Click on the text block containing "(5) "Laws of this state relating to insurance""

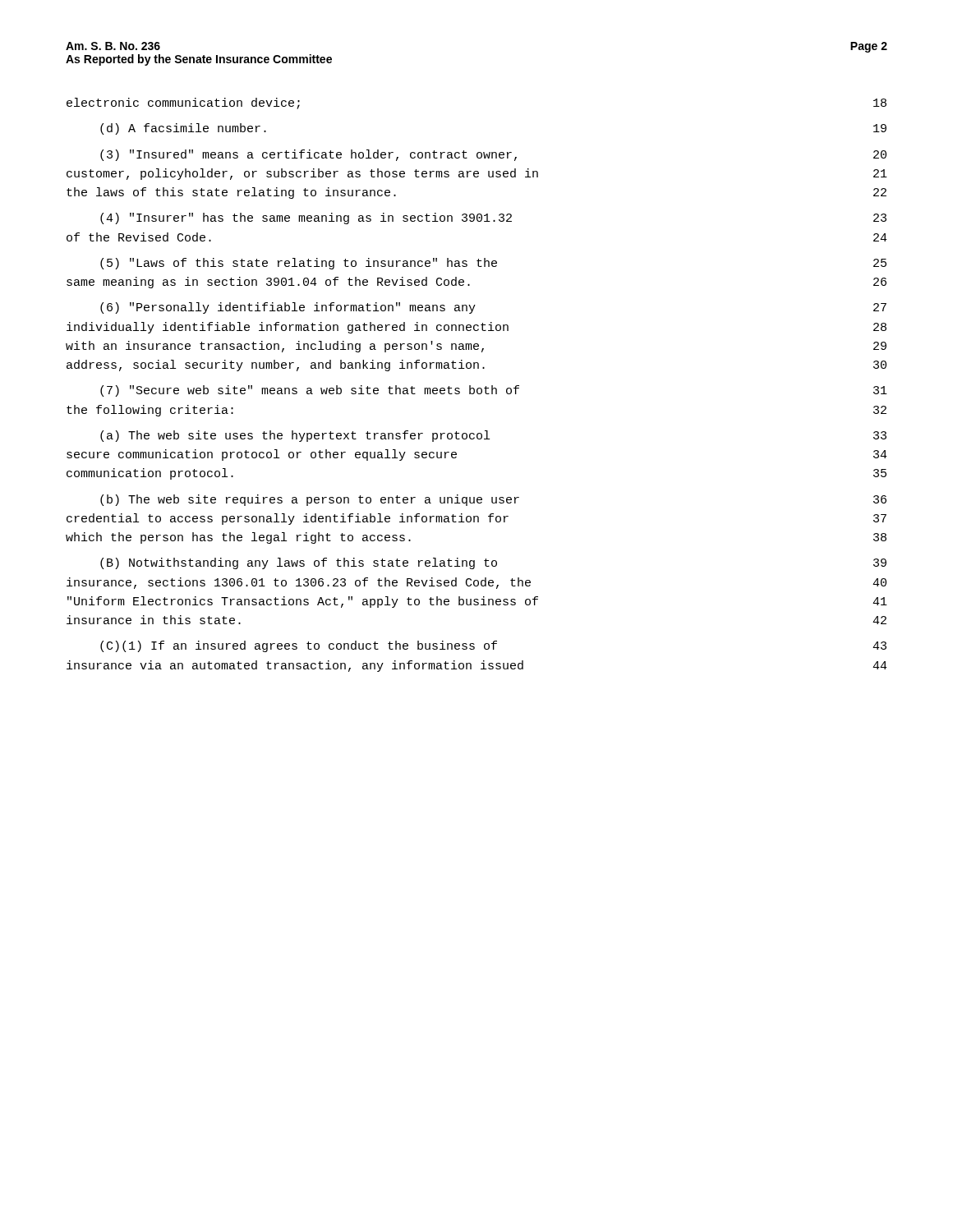tap(476, 274)
